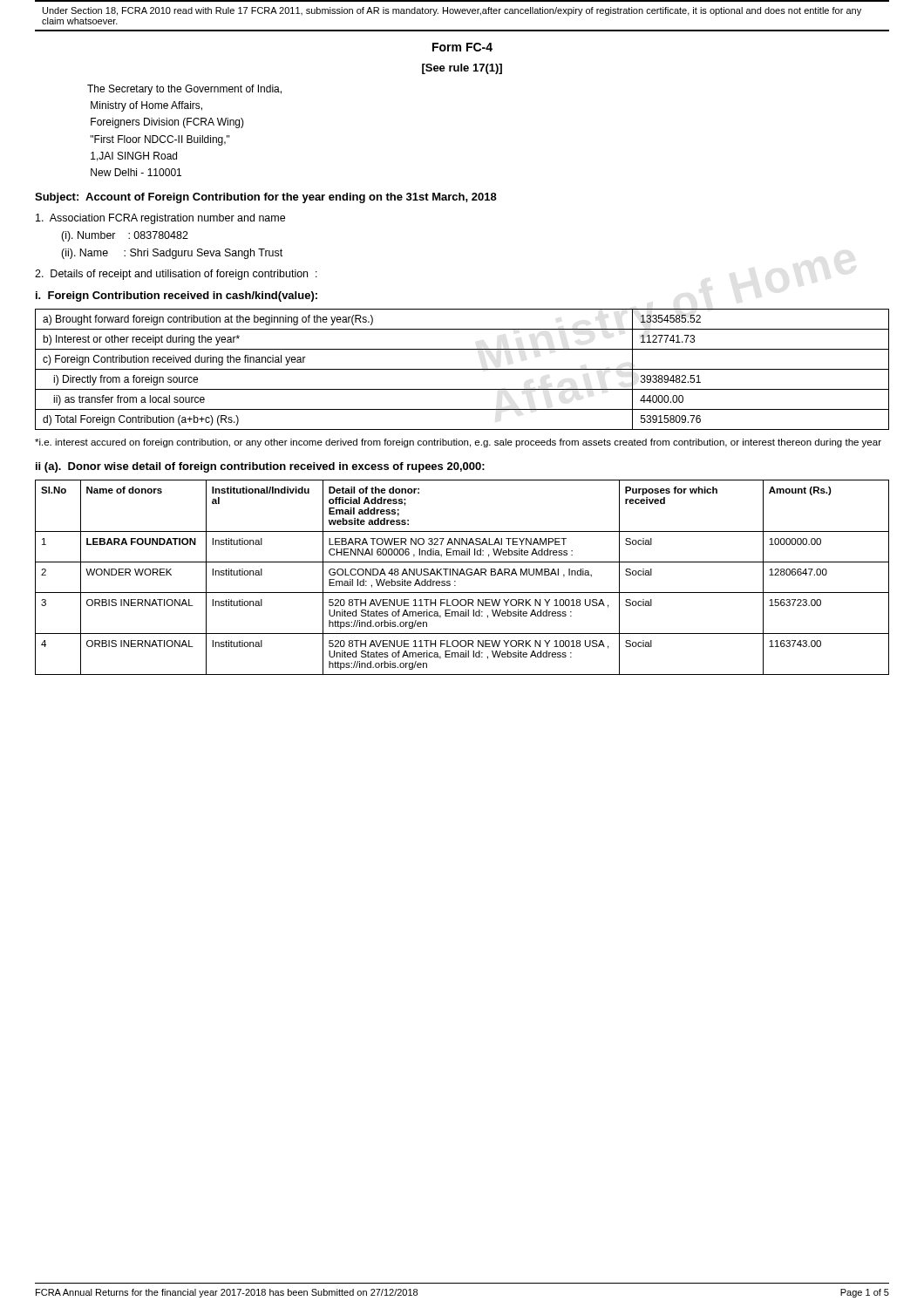The height and width of the screenshot is (1308, 924).
Task: Locate the text "Form FC-4"
Action: click(462, 47)
